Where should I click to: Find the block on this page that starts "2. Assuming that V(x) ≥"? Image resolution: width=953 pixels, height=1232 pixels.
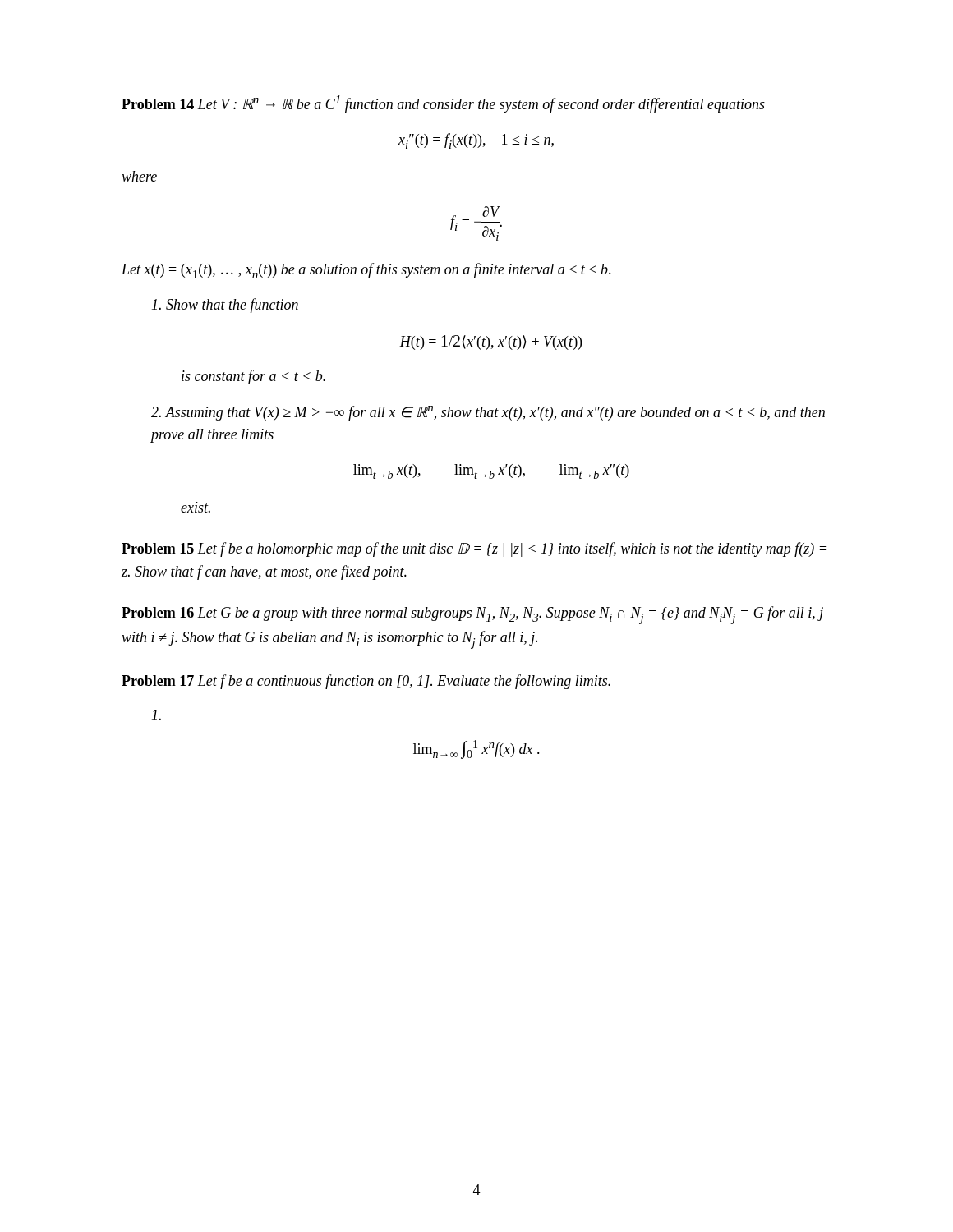pyautogui.click(x=491, y=459)
